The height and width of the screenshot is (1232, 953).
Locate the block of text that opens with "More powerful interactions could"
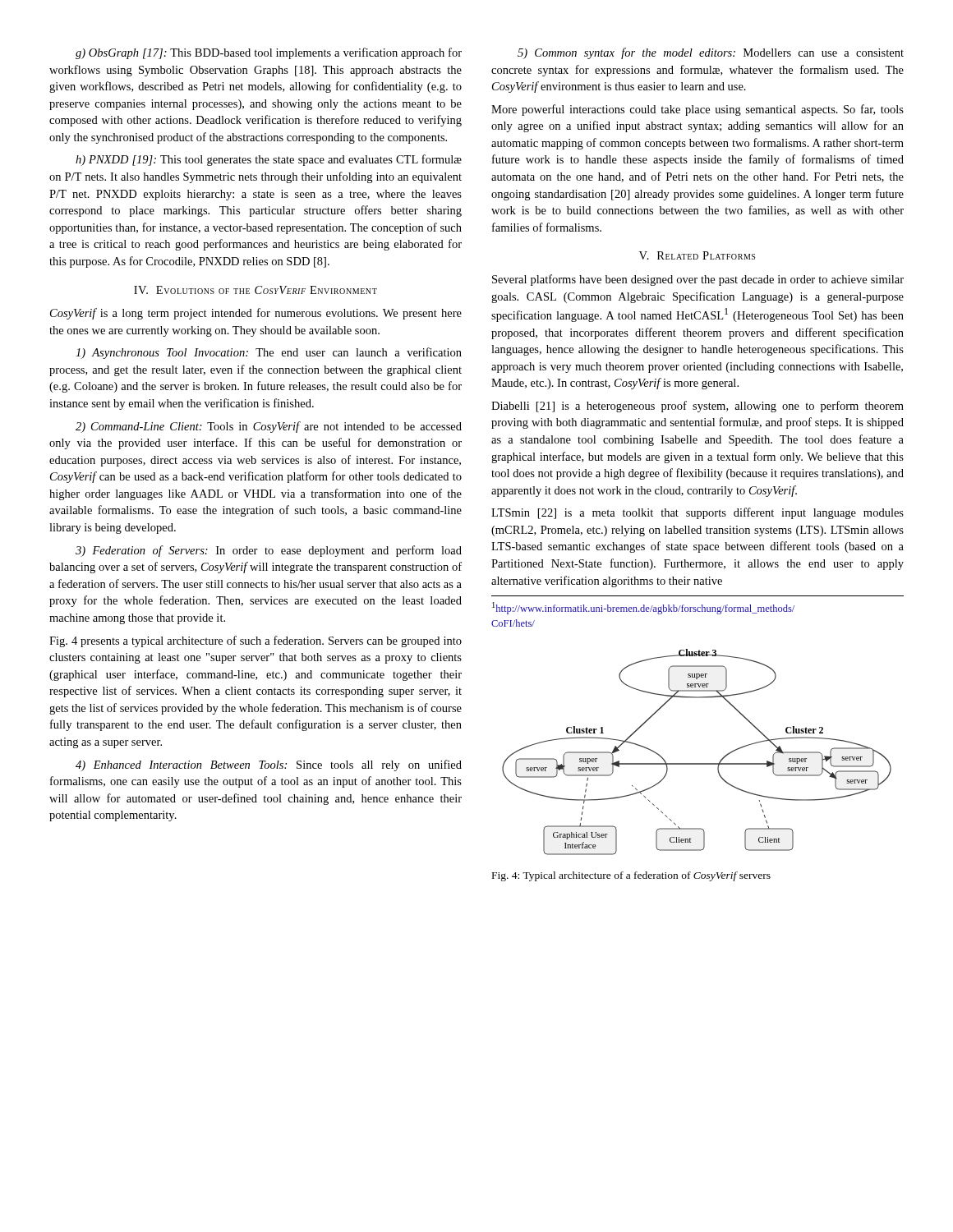pos(698,168)
